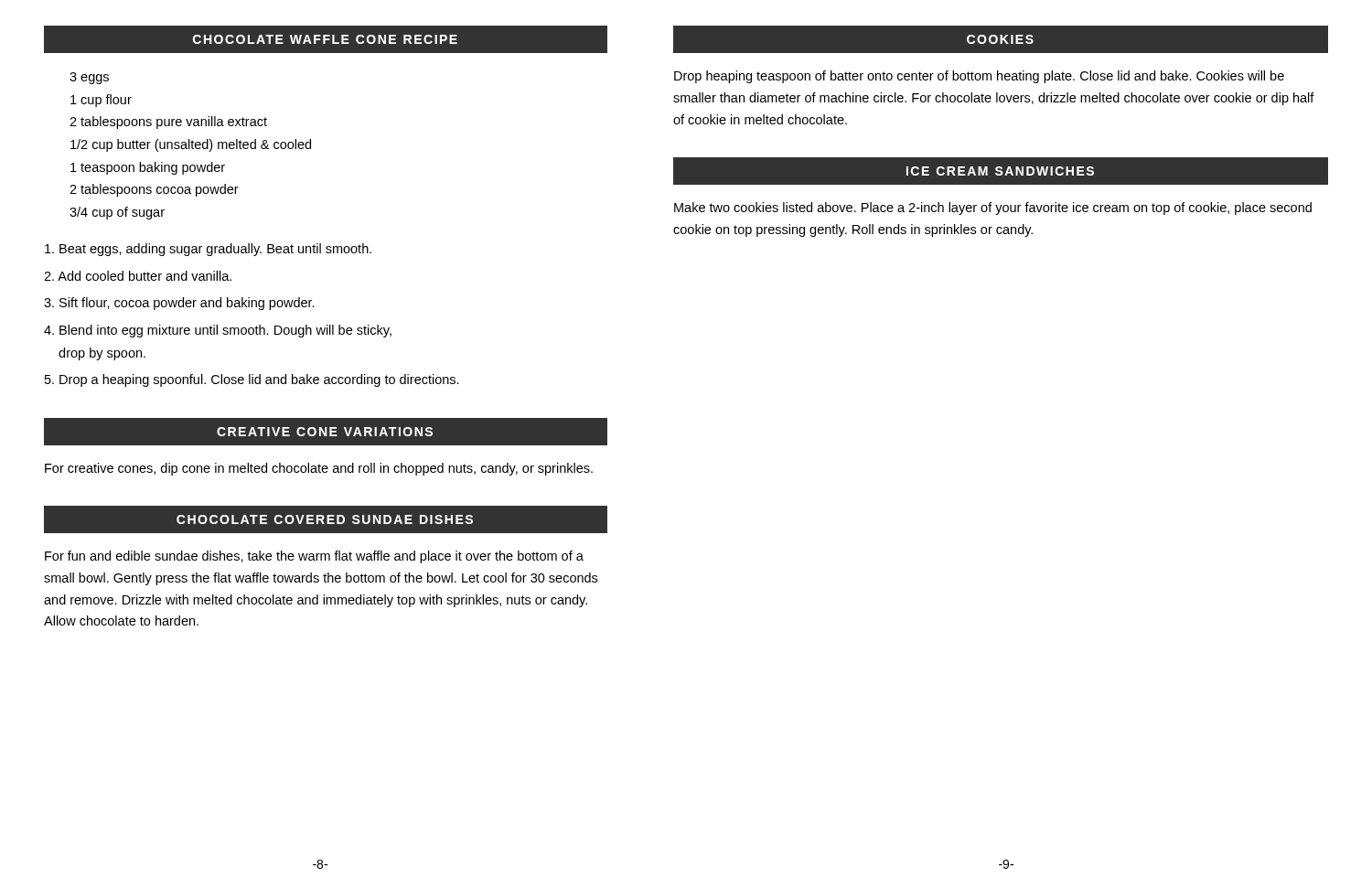Select the text block starting "1 cup flour"
This screenshot has height=888, width=1372.
click(x=100, y=99)
